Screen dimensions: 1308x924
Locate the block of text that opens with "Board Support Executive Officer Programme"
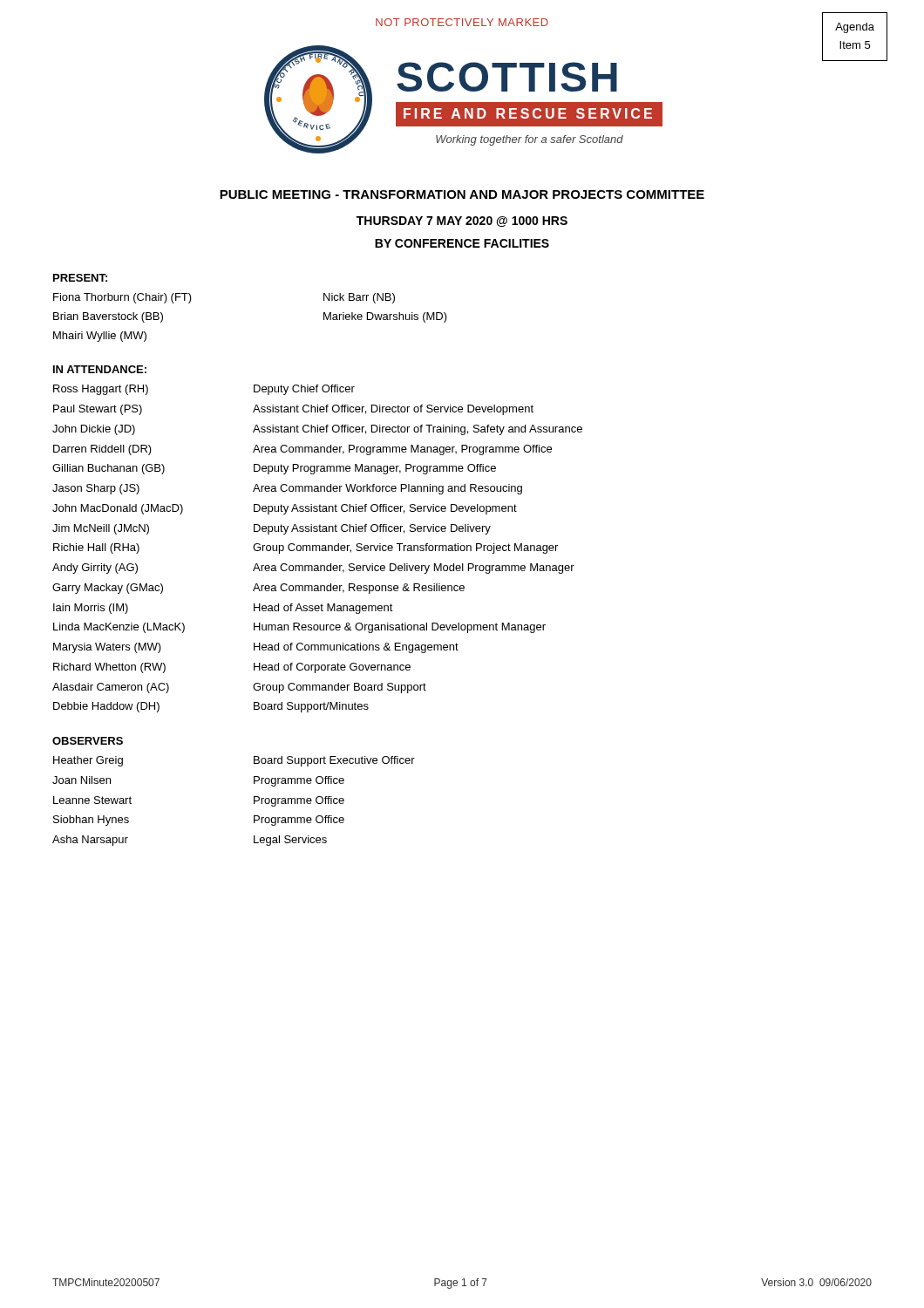(x=334, y=800)
